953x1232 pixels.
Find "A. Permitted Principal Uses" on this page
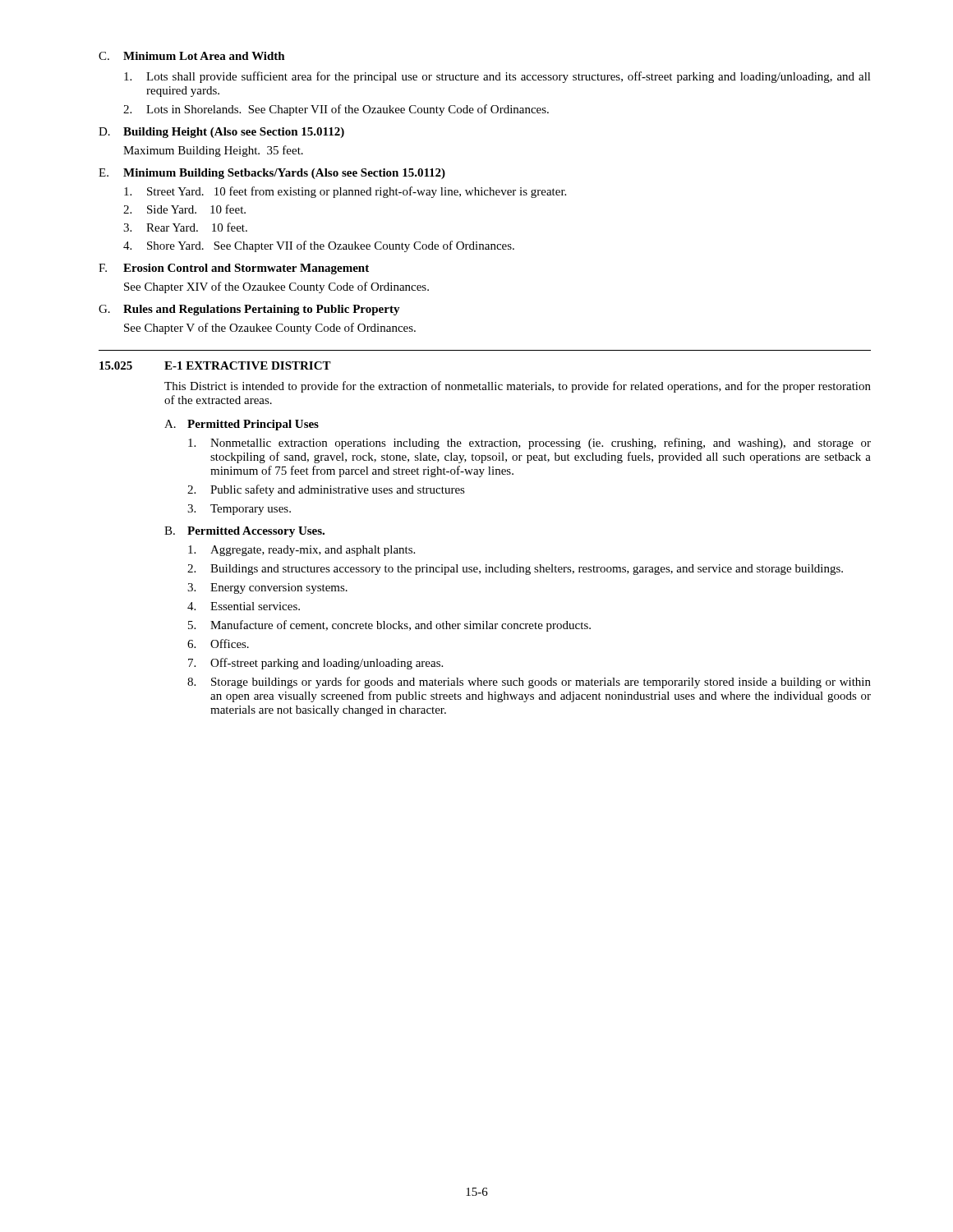tap(242, 424)
